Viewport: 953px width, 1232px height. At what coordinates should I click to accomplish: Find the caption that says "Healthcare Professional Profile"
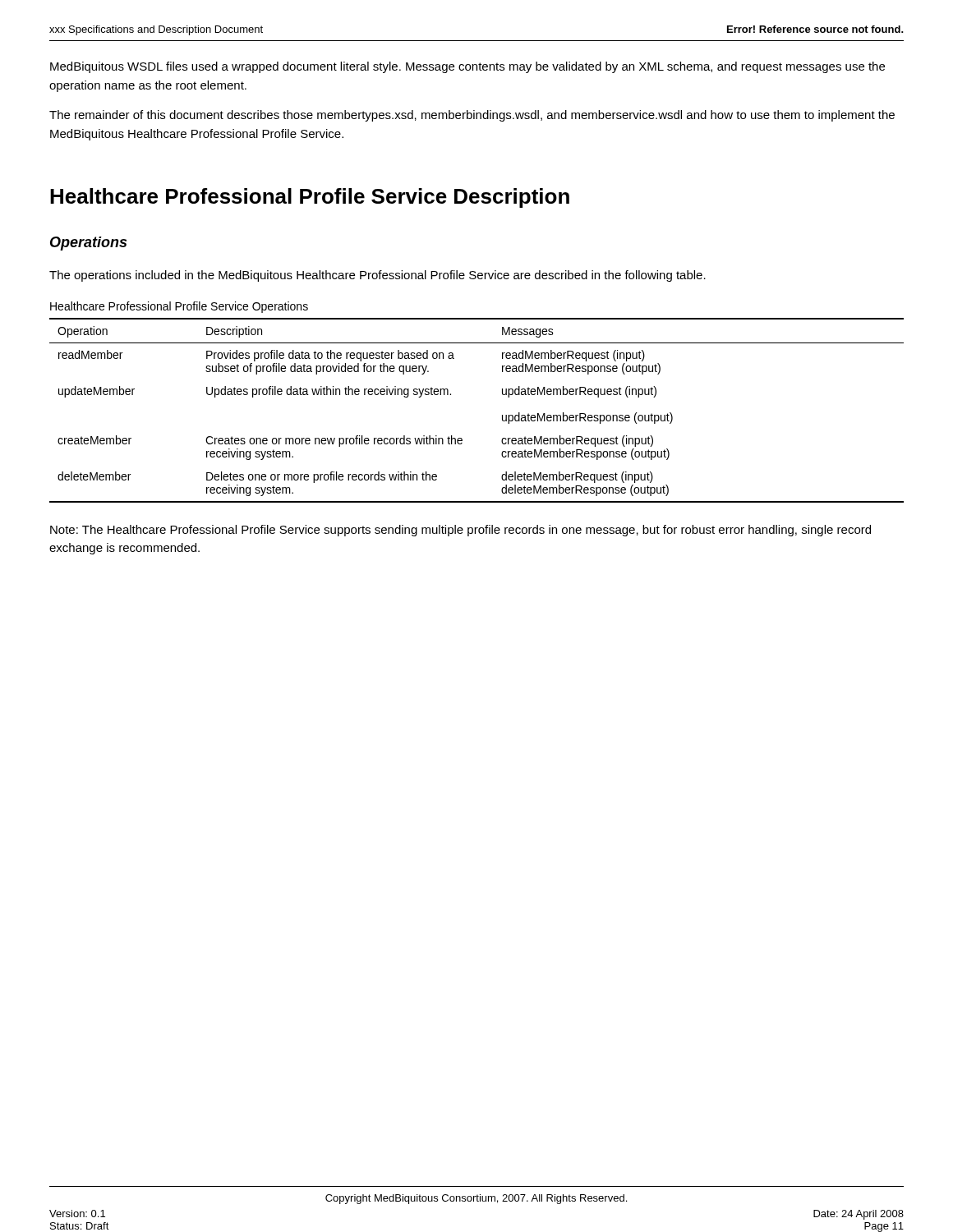point(179,306)
